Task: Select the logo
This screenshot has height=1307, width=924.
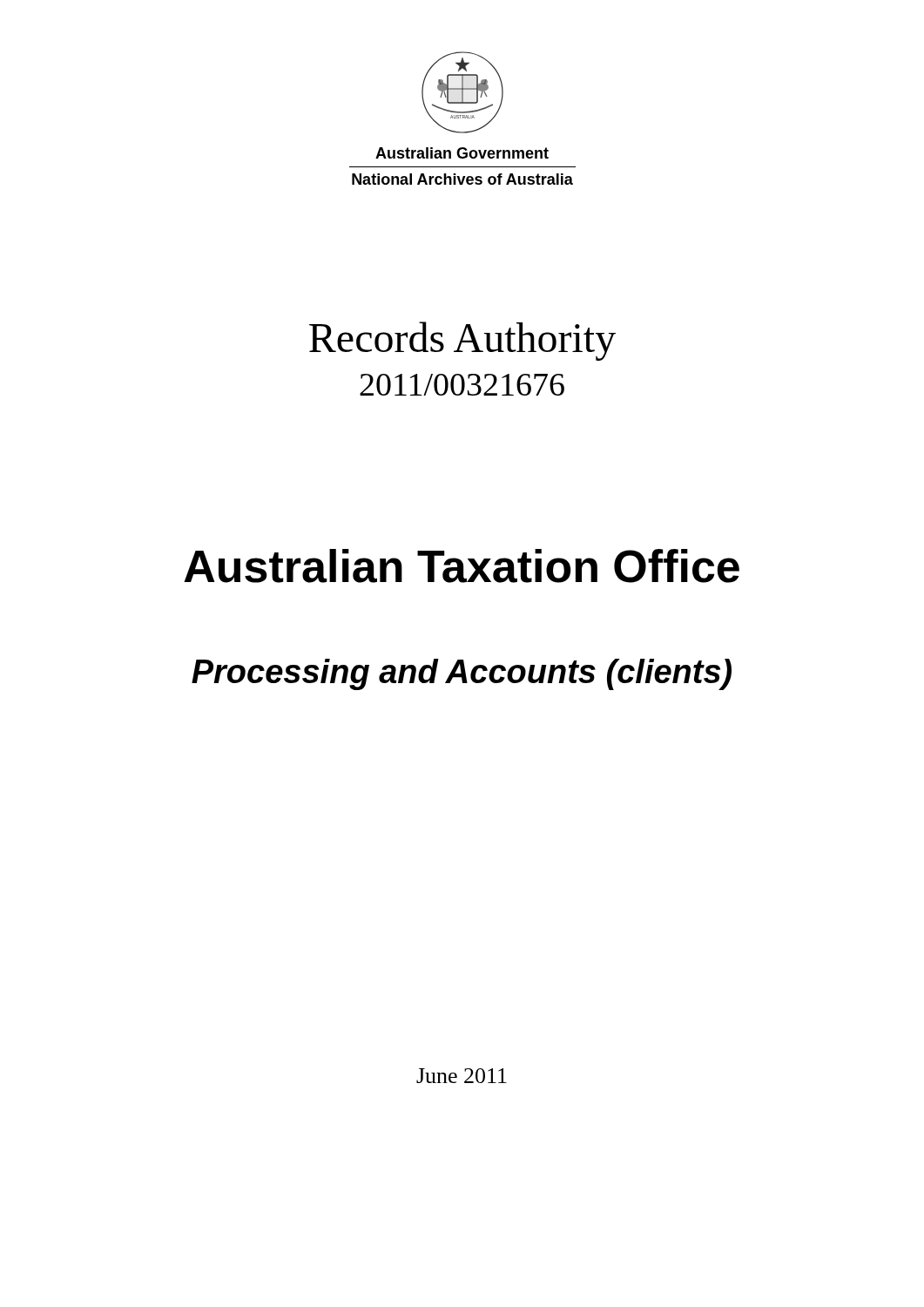Action: pos(462,115)
